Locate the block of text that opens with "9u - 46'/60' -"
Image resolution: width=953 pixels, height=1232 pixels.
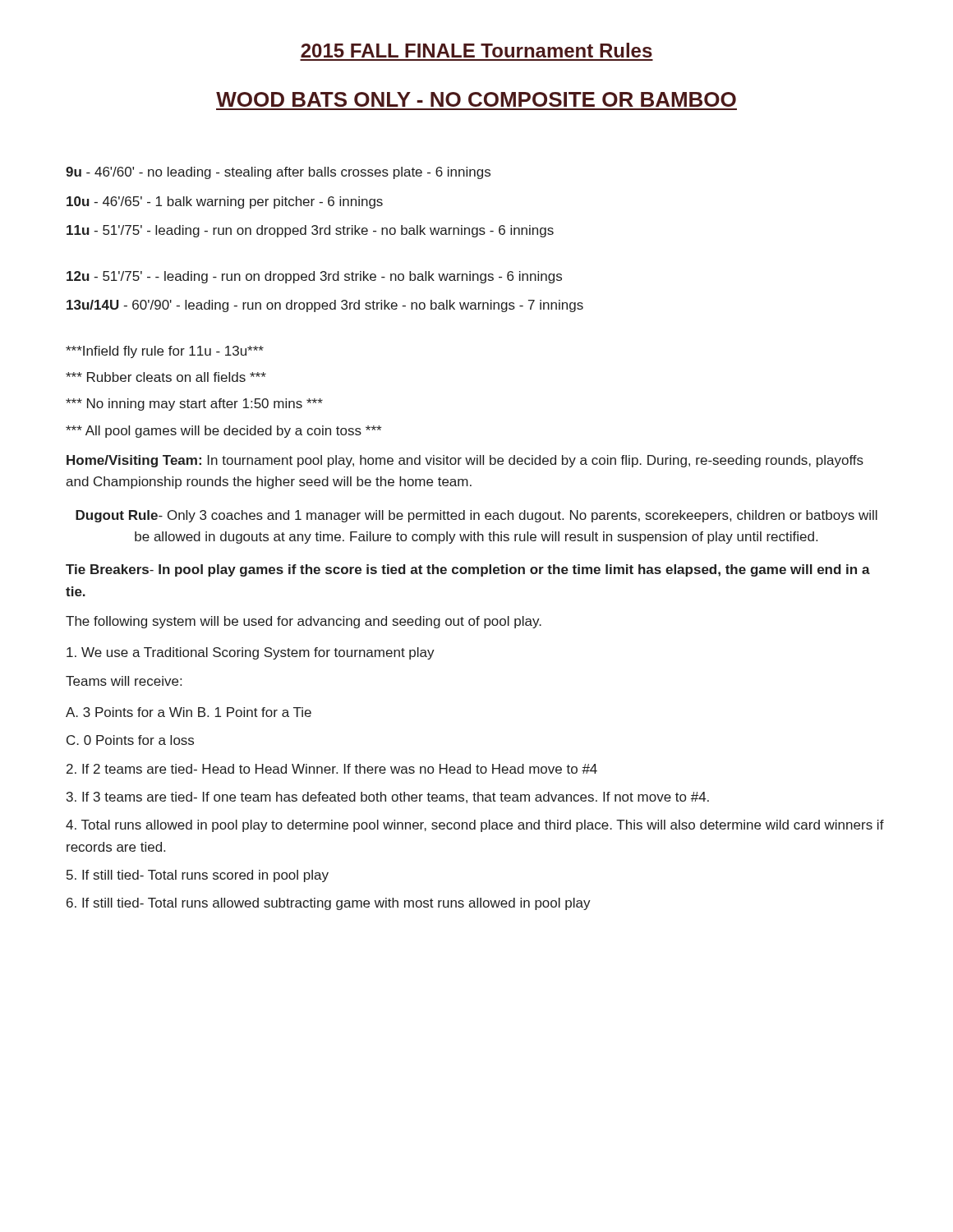tap(278, 172)
